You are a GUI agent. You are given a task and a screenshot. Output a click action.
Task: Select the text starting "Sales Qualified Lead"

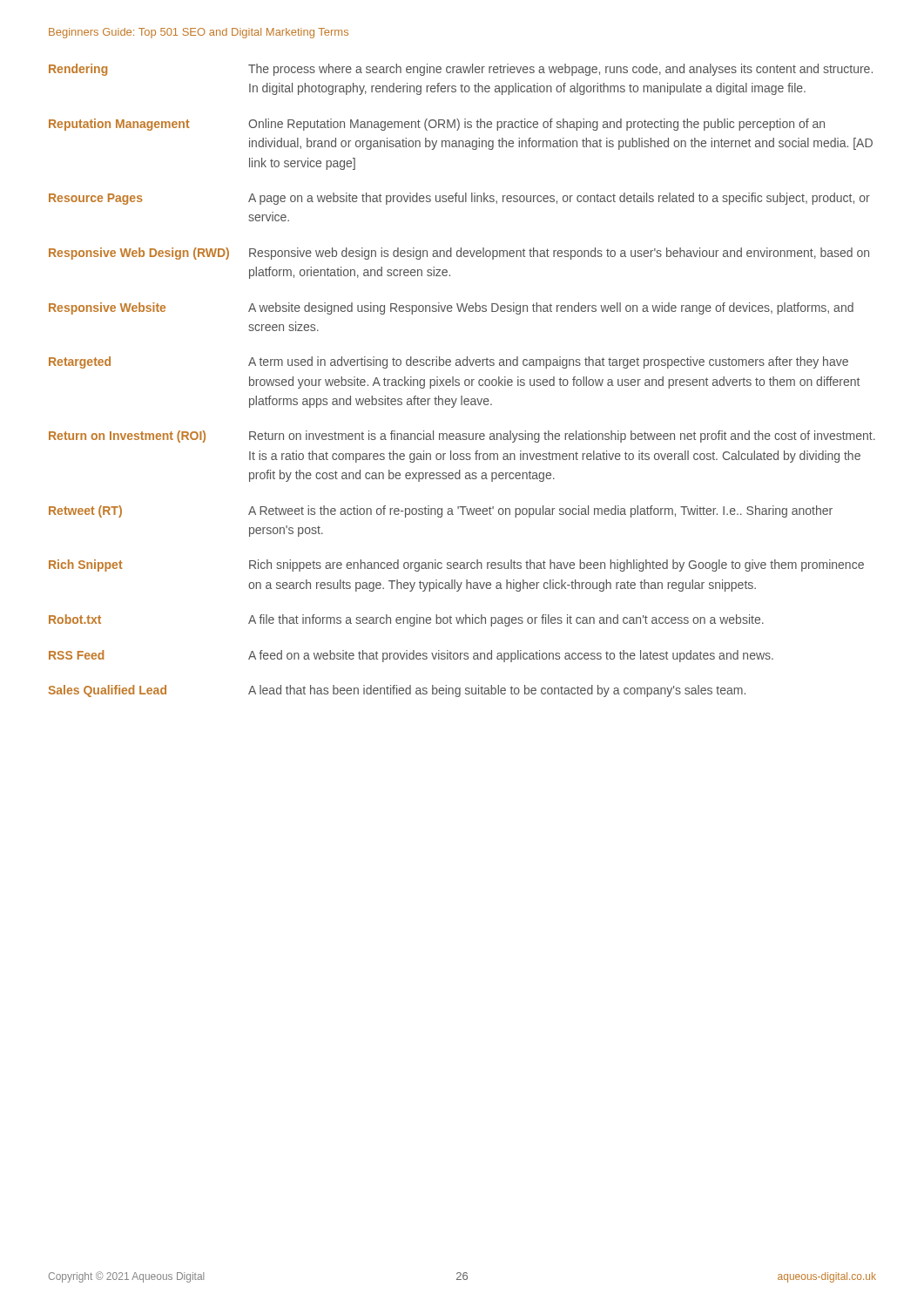pyautogui.click(x=462, y=690)
